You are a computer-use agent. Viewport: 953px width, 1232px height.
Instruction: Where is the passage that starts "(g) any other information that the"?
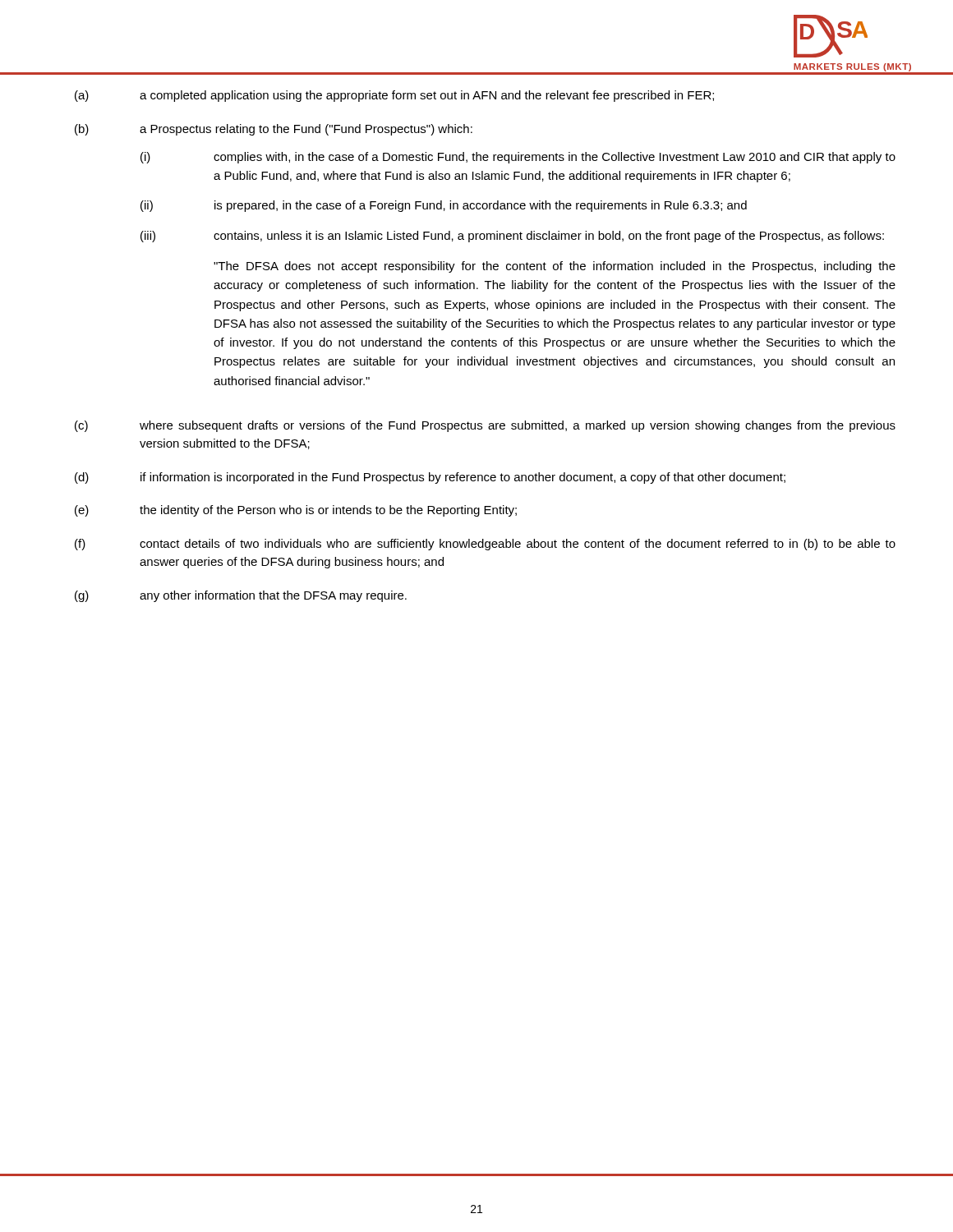(241, 596)
